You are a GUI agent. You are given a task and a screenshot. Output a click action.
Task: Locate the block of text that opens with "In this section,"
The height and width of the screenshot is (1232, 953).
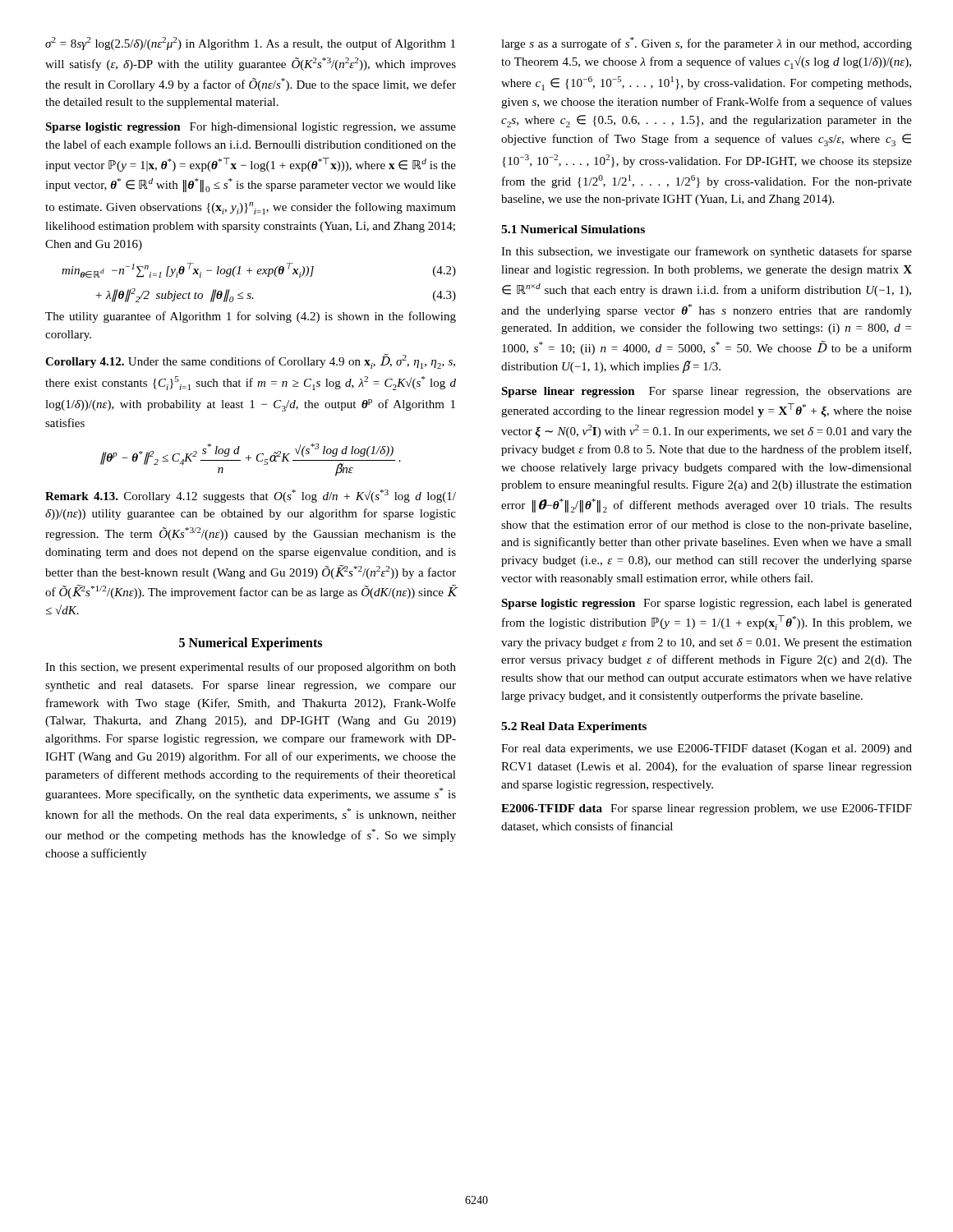click(x=251, y=761)
